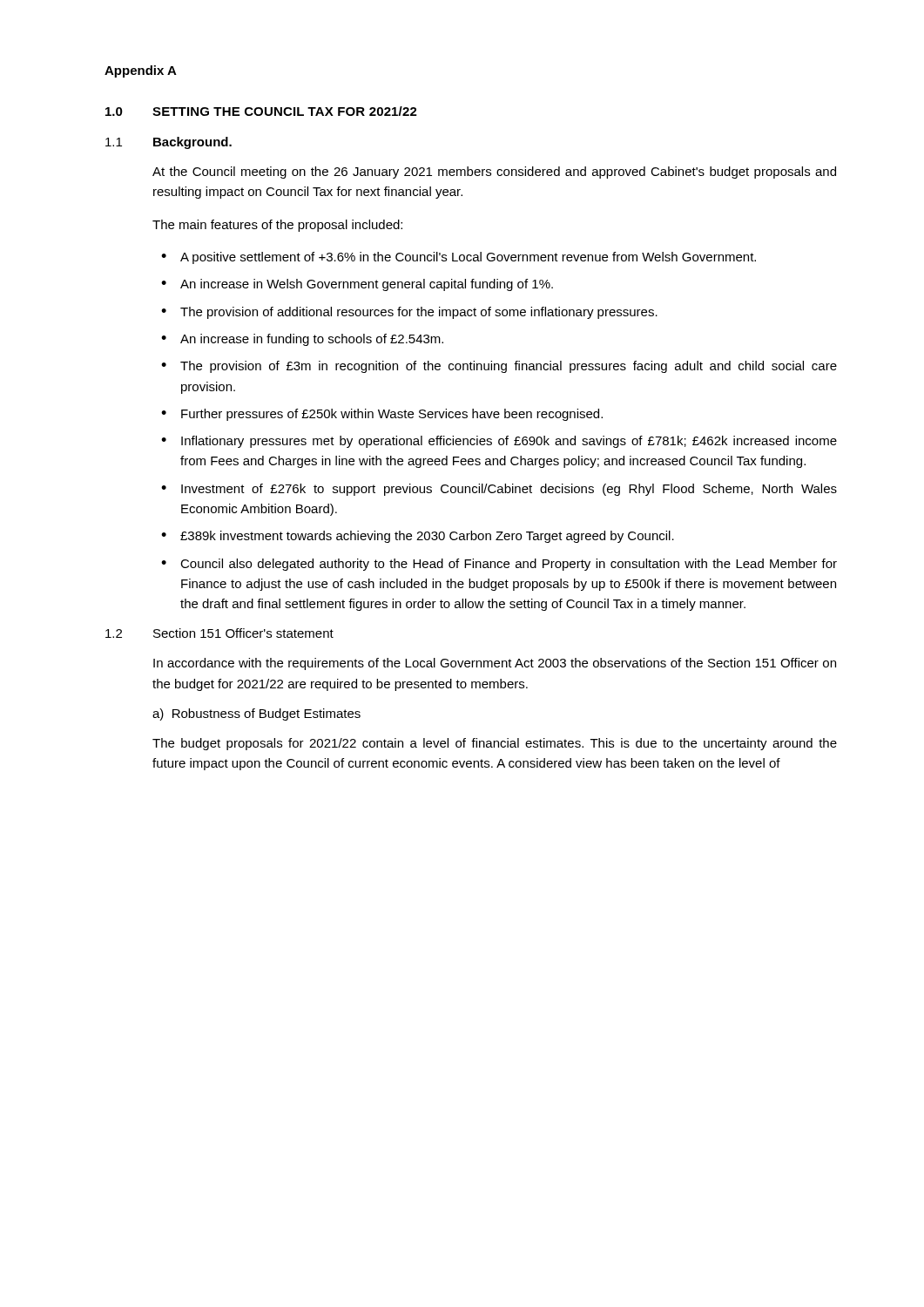Screen dimensions: 1307x924
Task: Click on the block starting "• Inflationary pressures met by"
Action: 499,451
